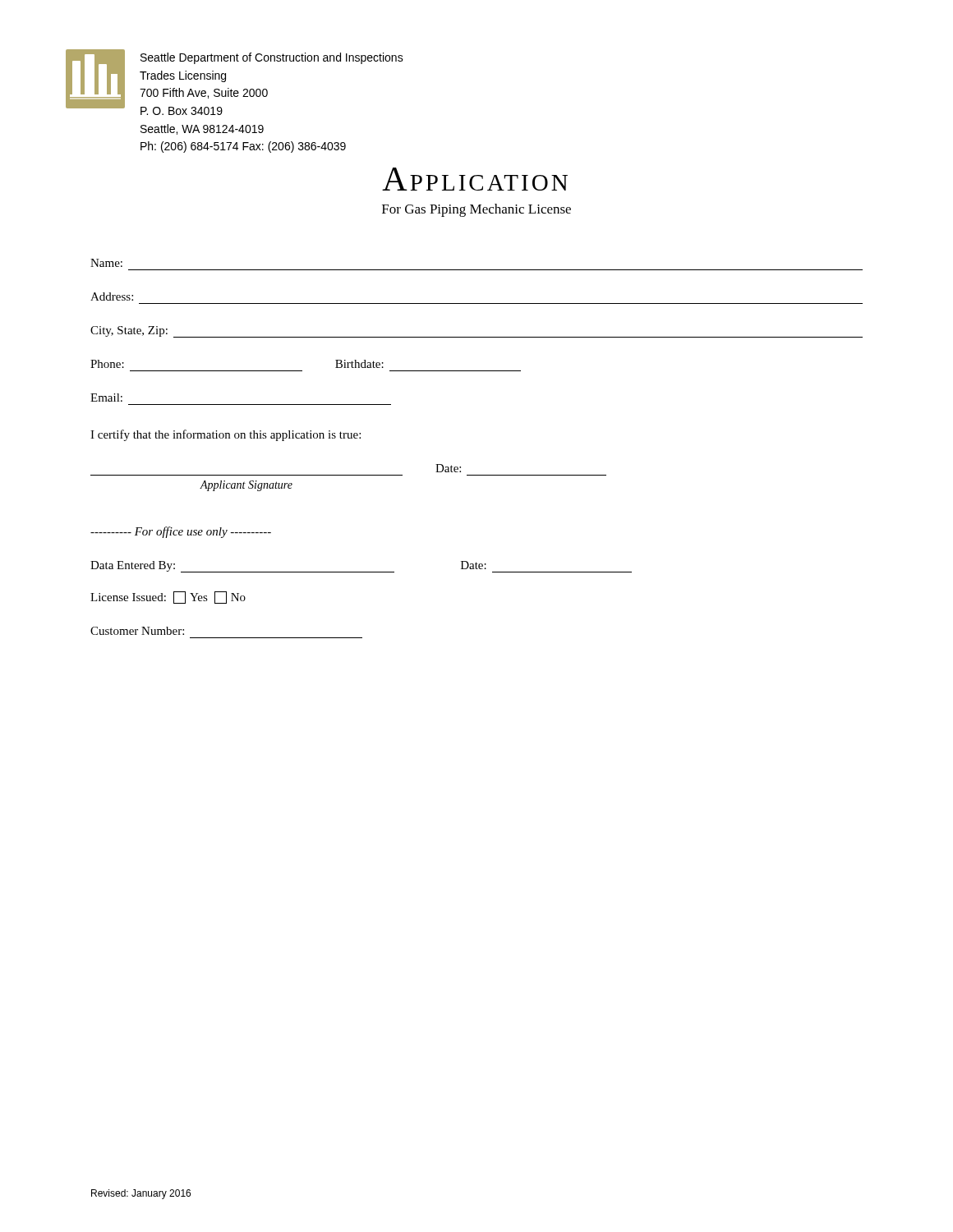Select the block starting "City, State, Zip:"

coord(476,330)
